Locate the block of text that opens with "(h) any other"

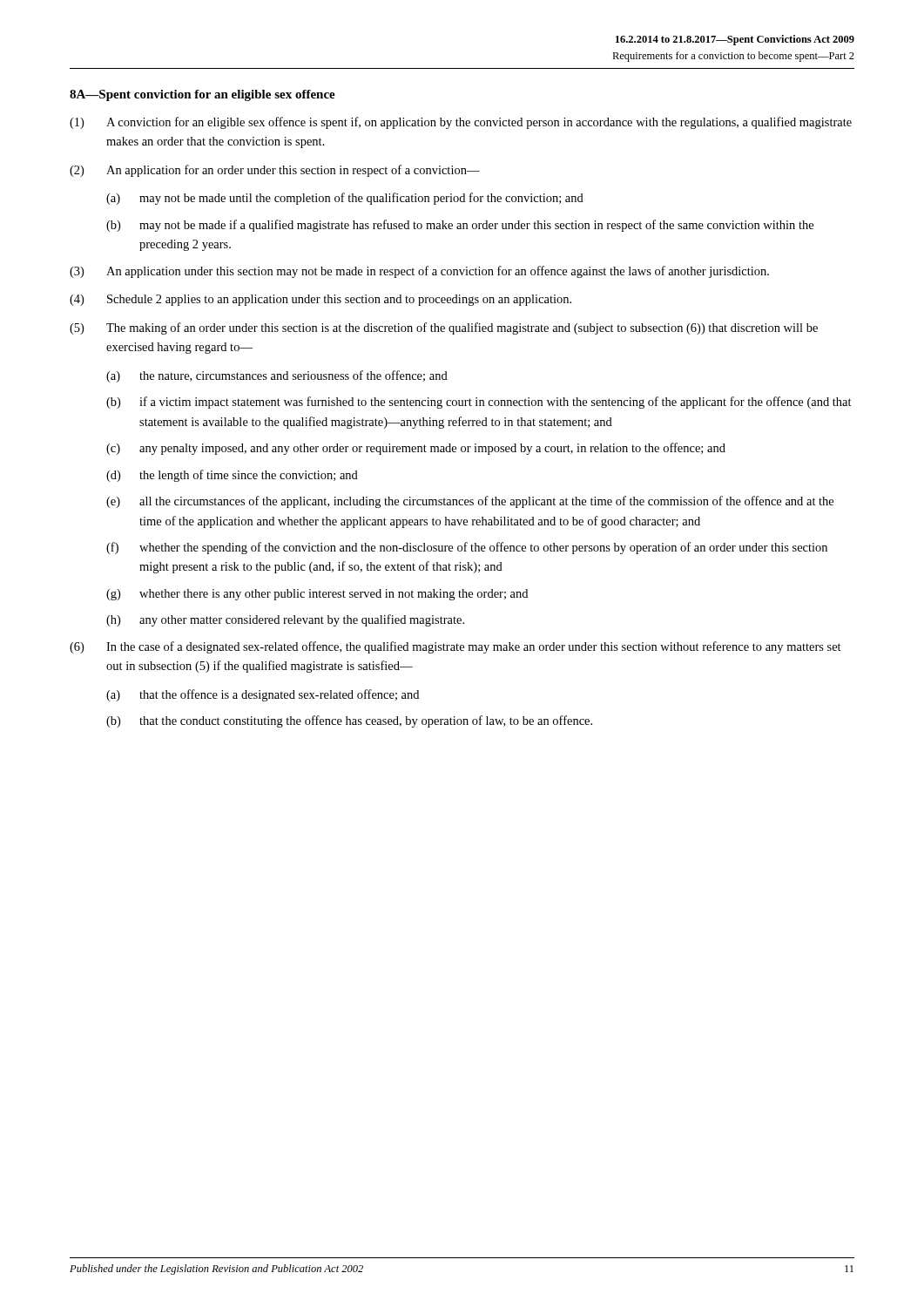coord(285,620)
